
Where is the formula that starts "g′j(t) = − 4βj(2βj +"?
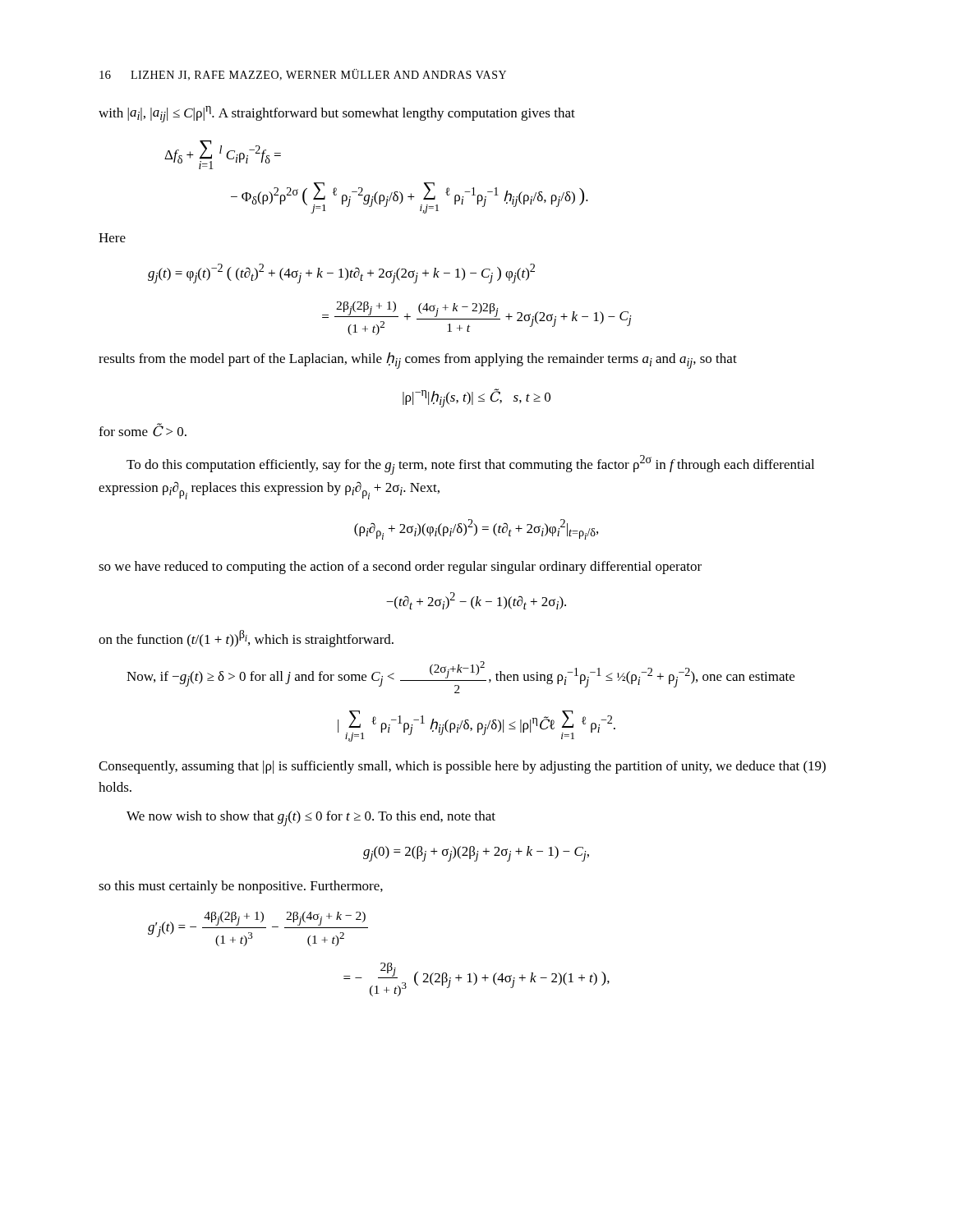point(476,953)
